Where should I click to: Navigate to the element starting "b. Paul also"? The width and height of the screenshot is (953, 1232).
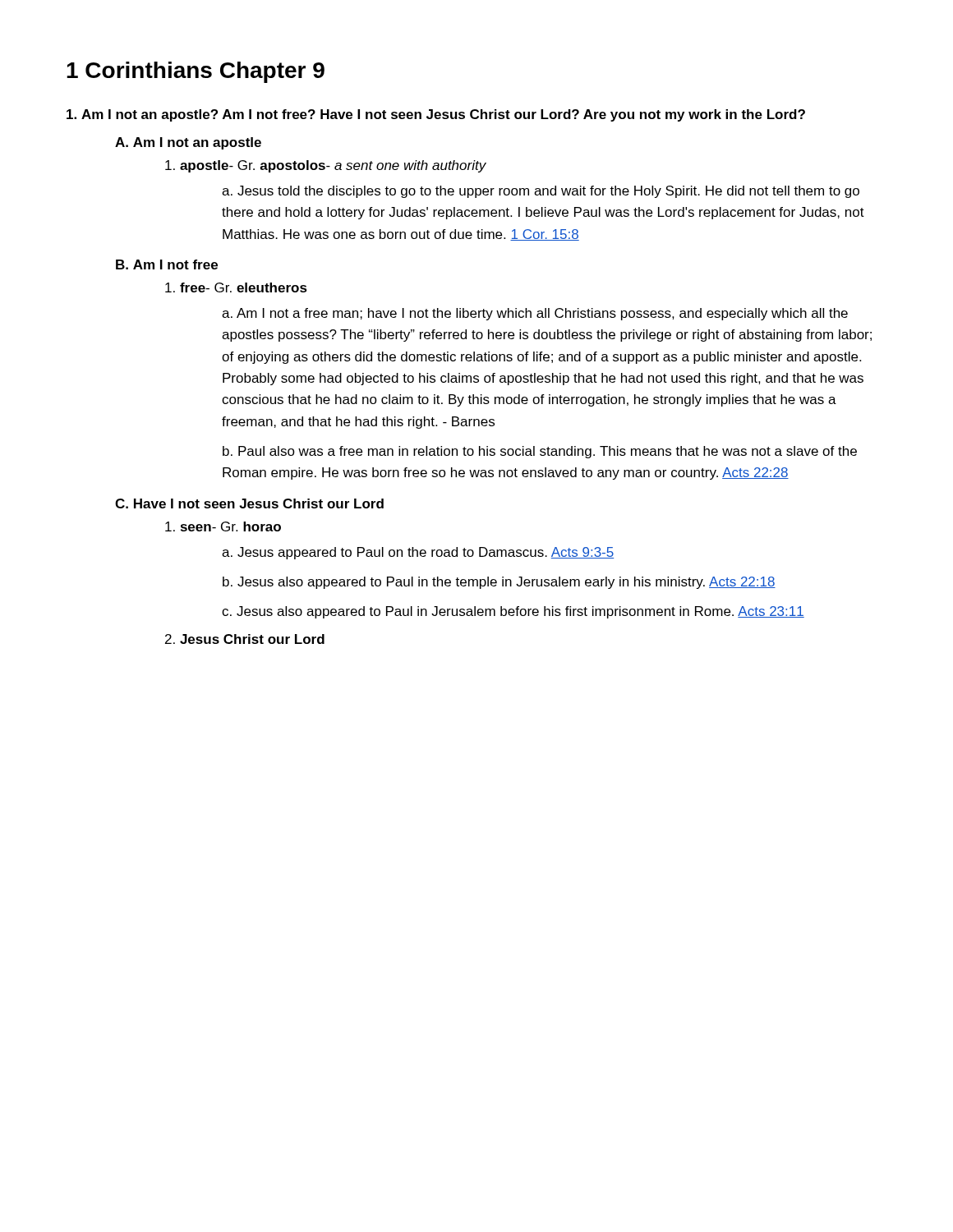(540, 462)
